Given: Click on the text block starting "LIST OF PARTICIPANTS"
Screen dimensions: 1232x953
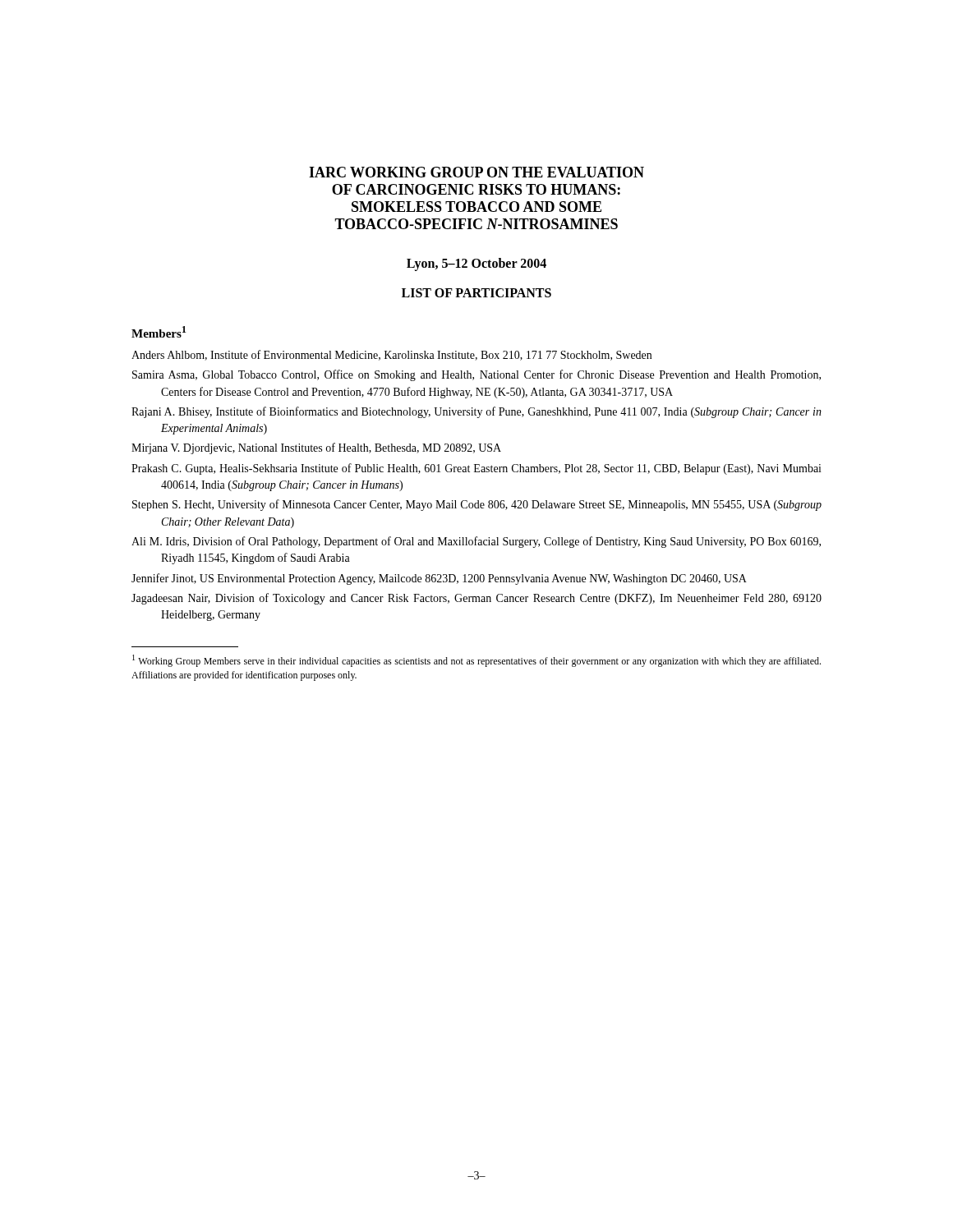Looking at the screenshot, I should (x=476, y=293).
